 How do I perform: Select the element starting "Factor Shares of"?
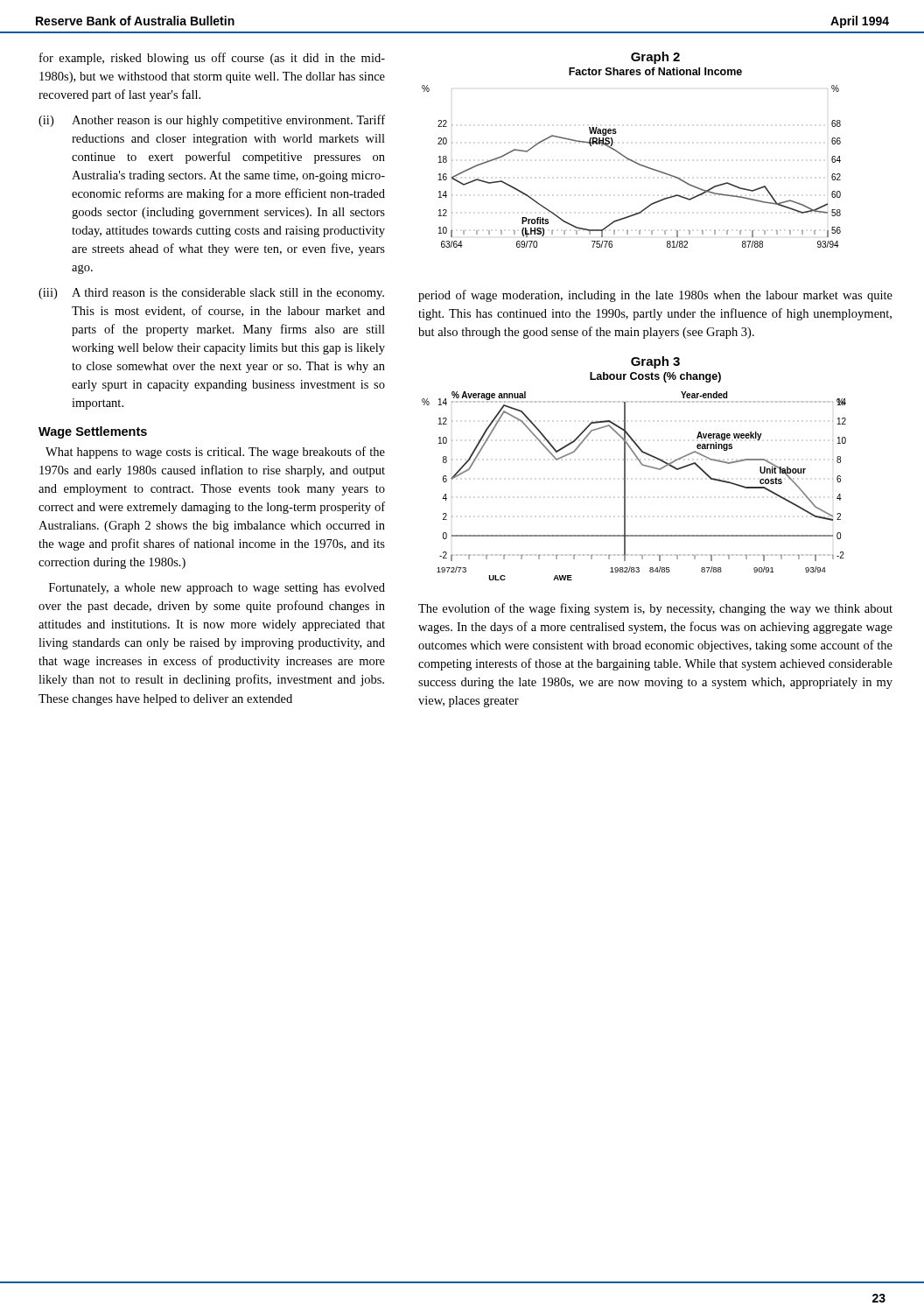click(x=655, y=72)
